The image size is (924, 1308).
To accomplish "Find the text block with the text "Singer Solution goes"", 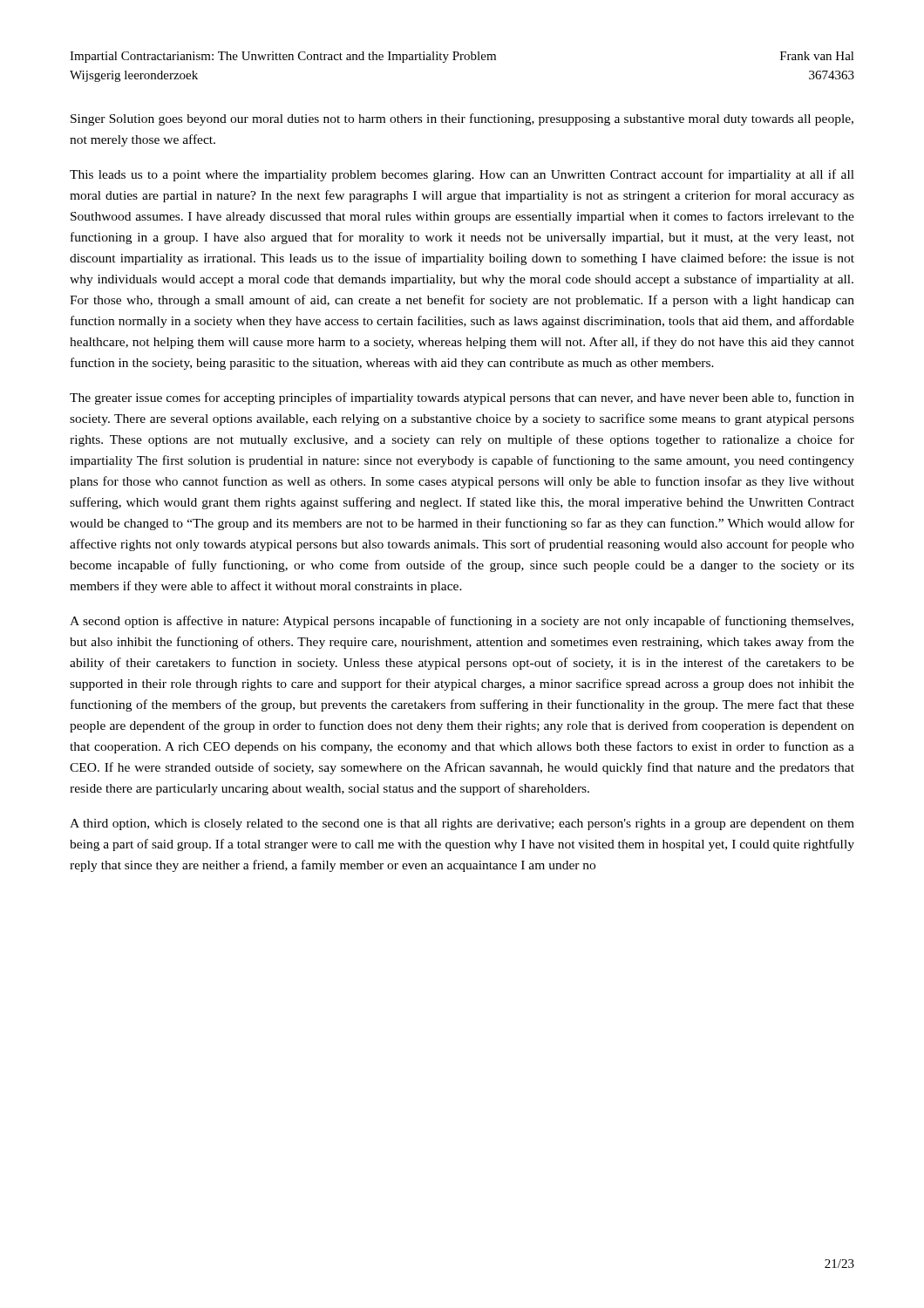I will tap(462, 128).
